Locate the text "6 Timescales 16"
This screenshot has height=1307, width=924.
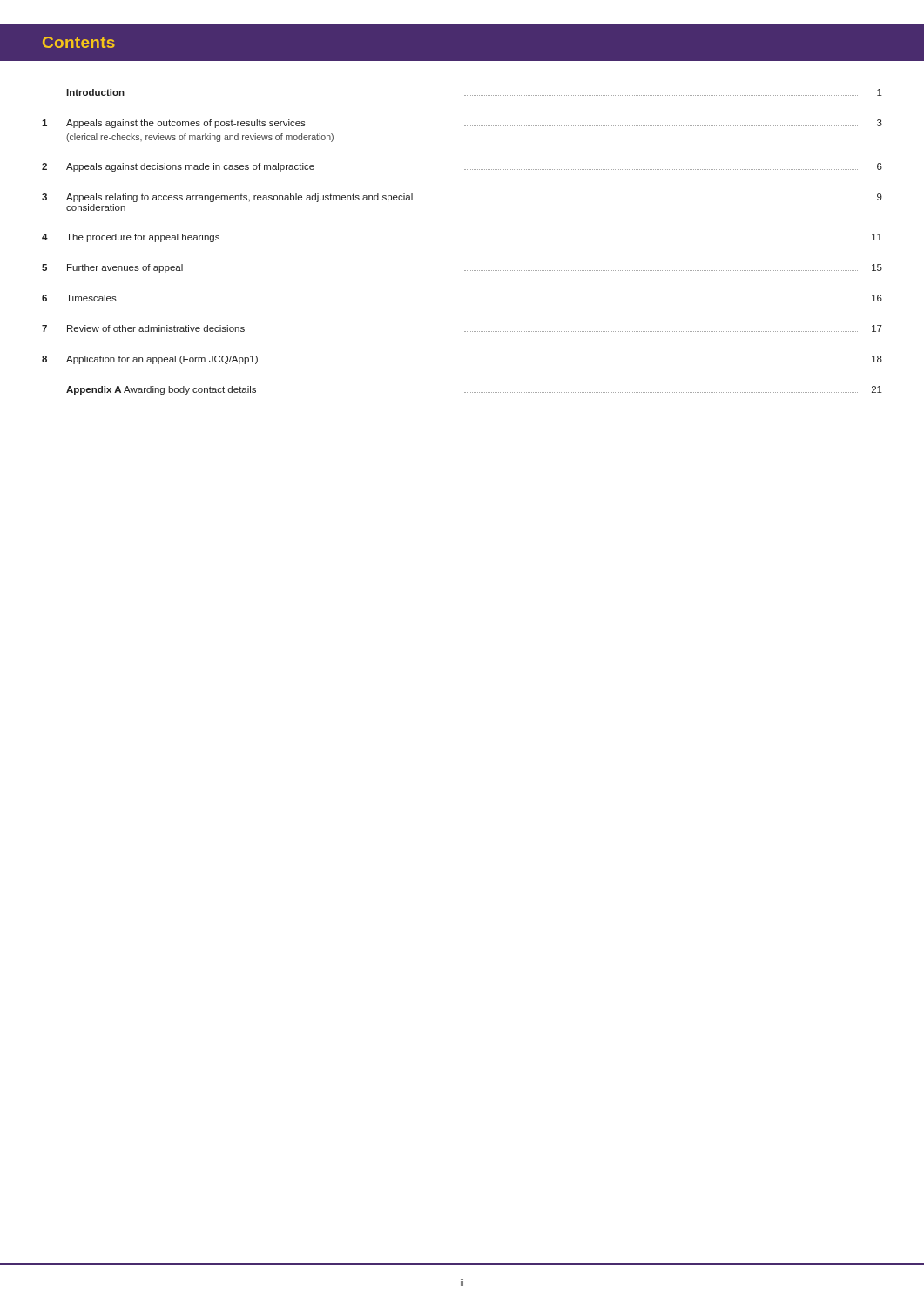point(462,298)
